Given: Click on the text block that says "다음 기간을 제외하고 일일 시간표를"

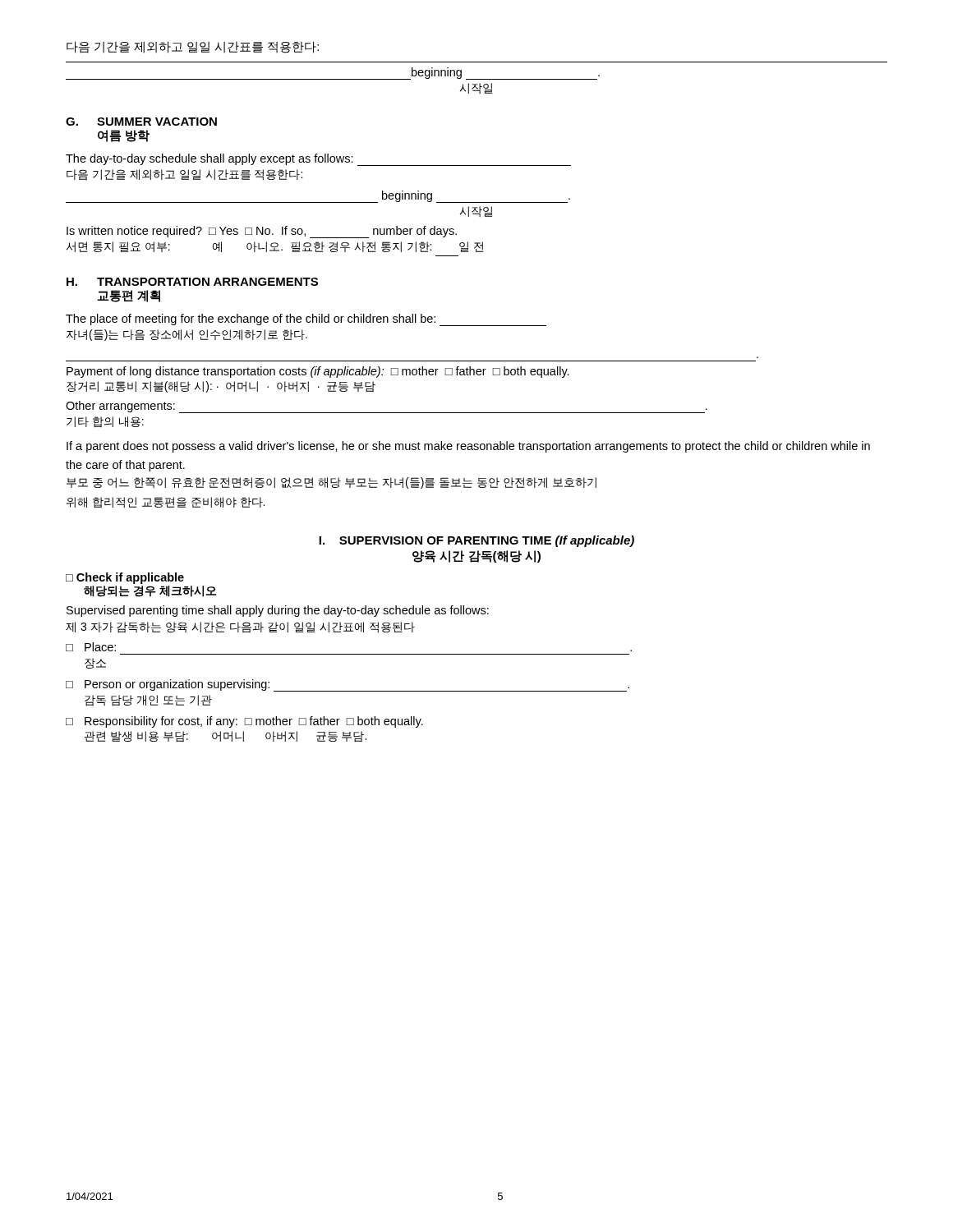Looking at the screenshot, I should point(193,47).
